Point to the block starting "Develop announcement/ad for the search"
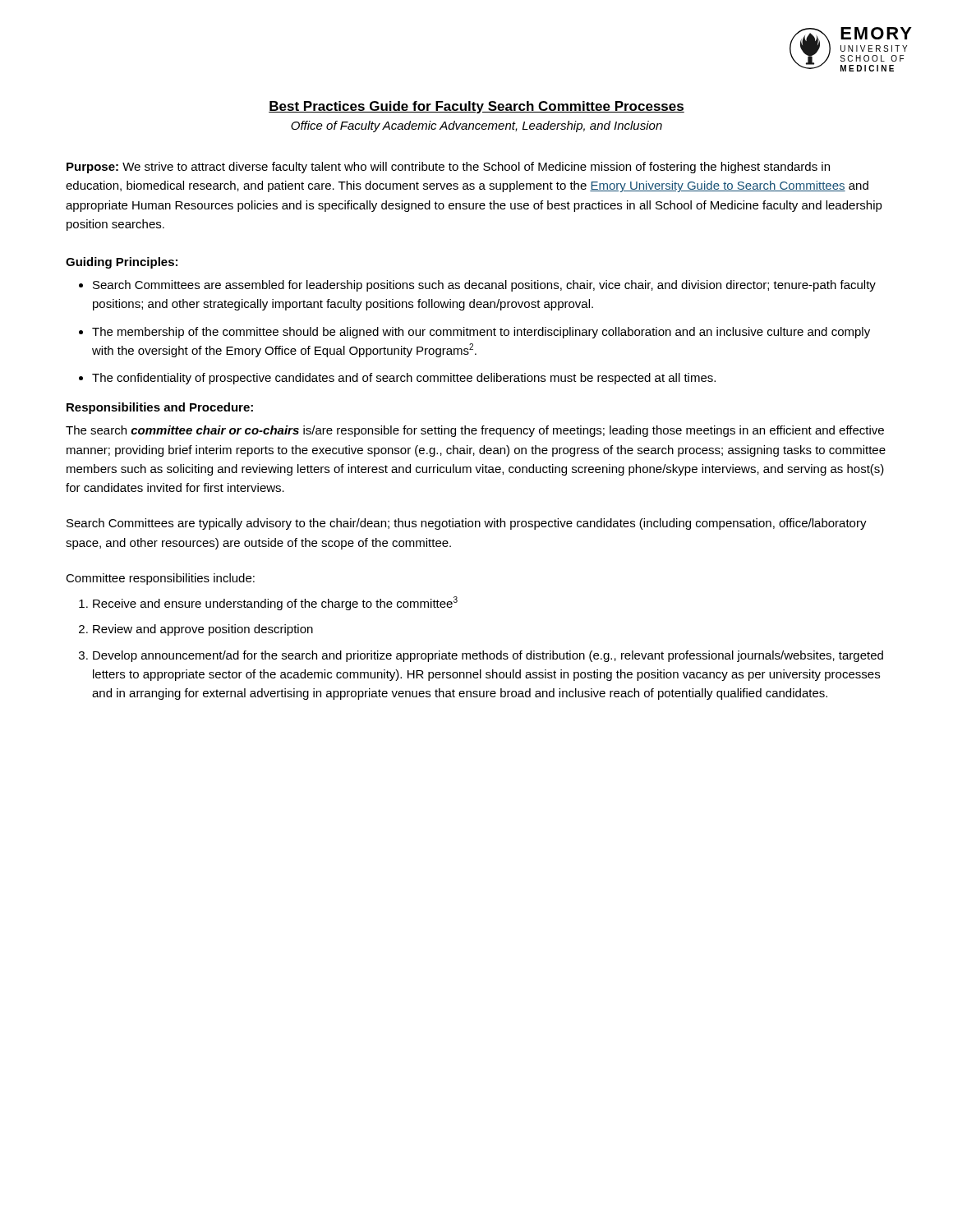The height and width of the screenshot is (1232, 953). point(488,674)
